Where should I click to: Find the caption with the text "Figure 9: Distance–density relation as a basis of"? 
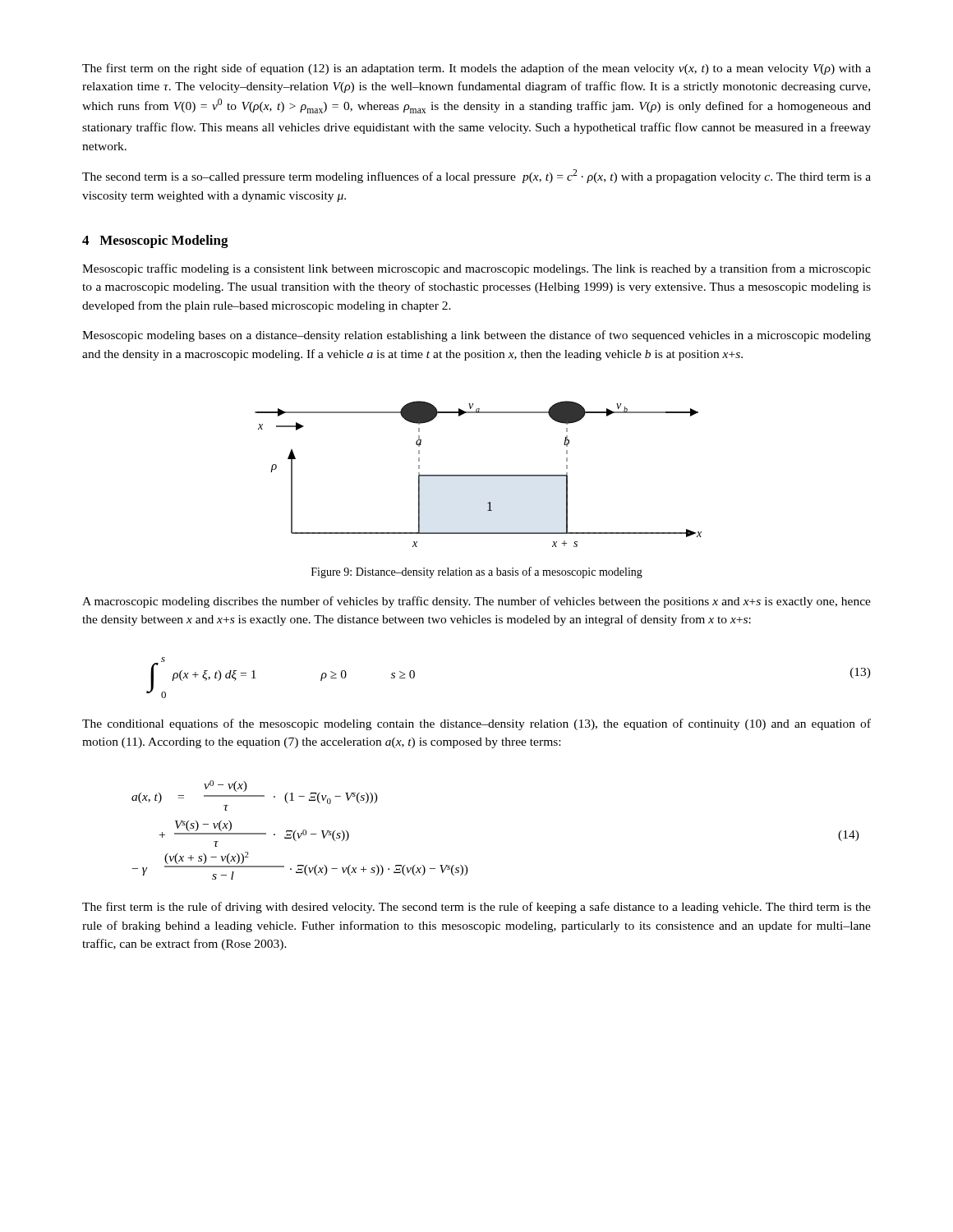(x=476, y=572)
